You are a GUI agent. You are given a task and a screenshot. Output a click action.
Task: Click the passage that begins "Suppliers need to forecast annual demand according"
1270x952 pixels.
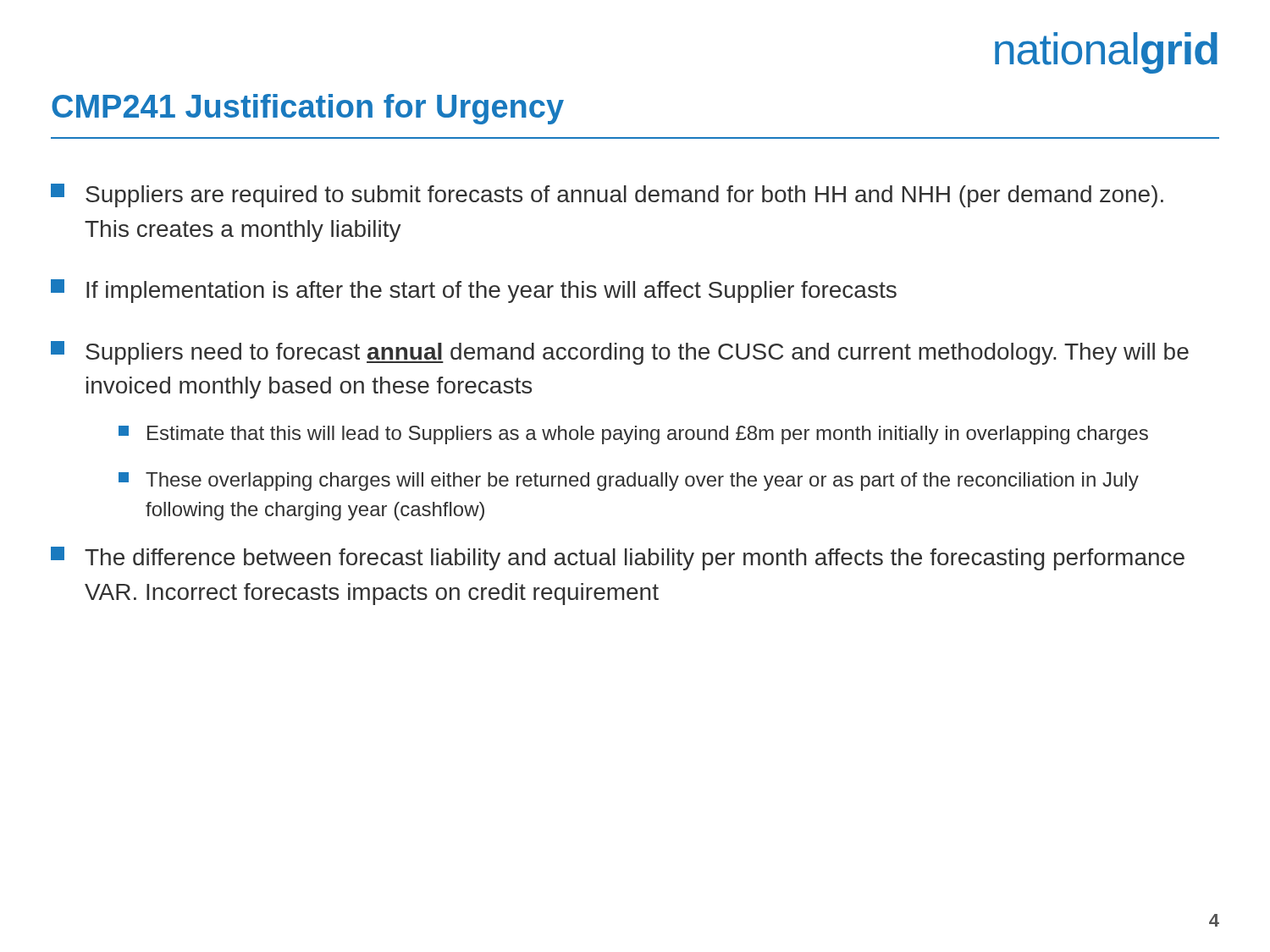627,429
